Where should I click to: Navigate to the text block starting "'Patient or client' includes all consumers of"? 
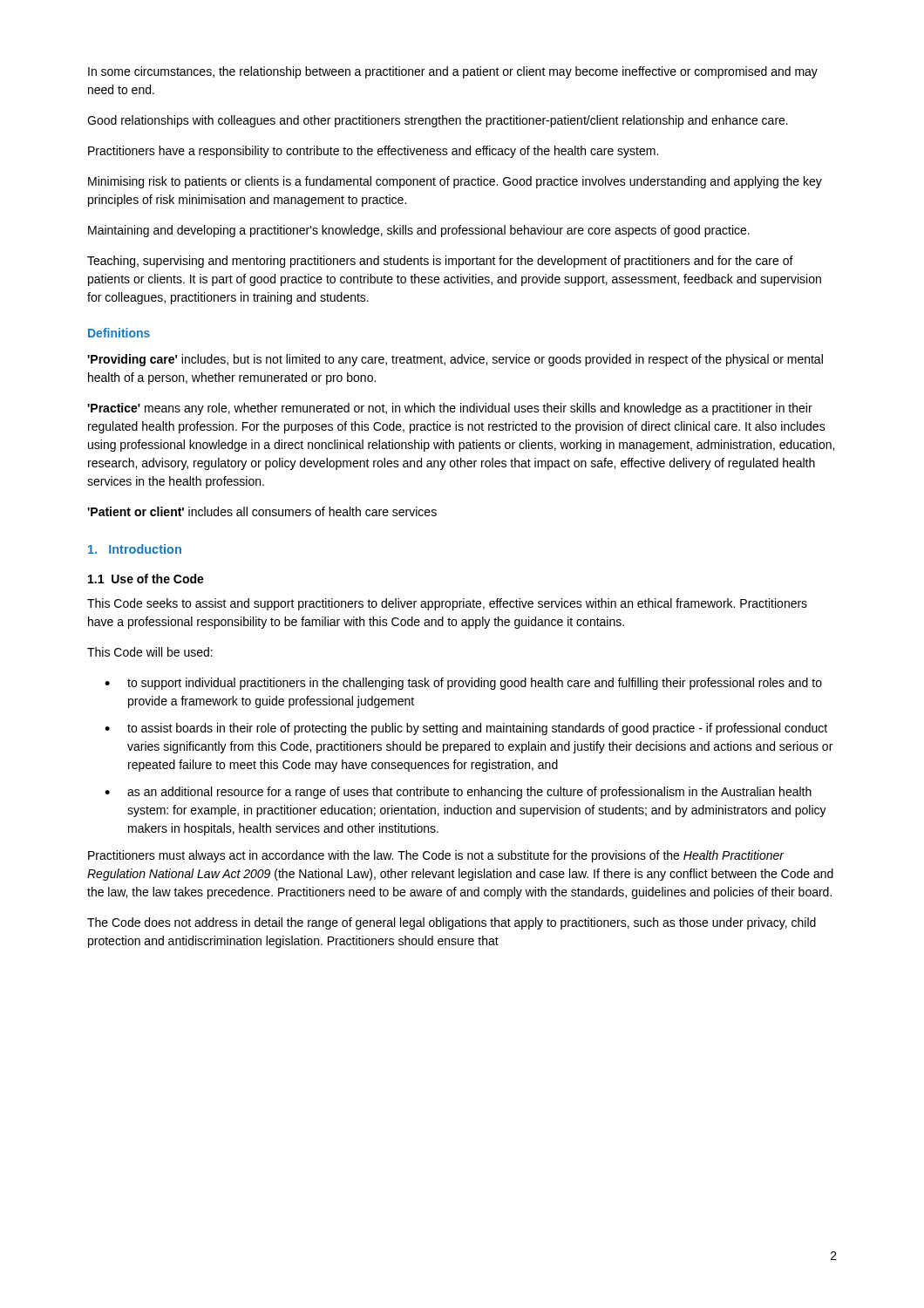click(262, 512)
